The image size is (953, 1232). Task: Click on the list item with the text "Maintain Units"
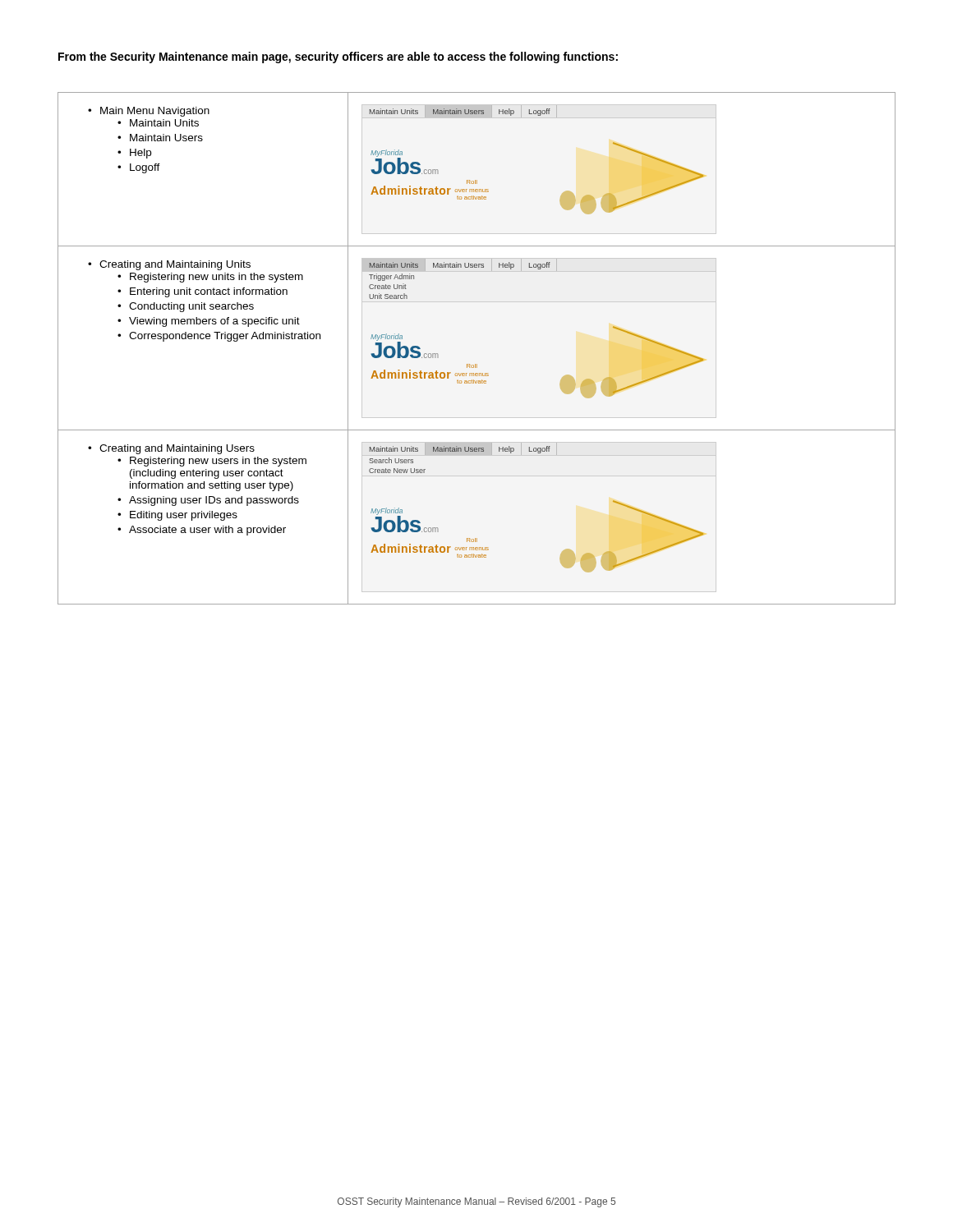[164, 122]
